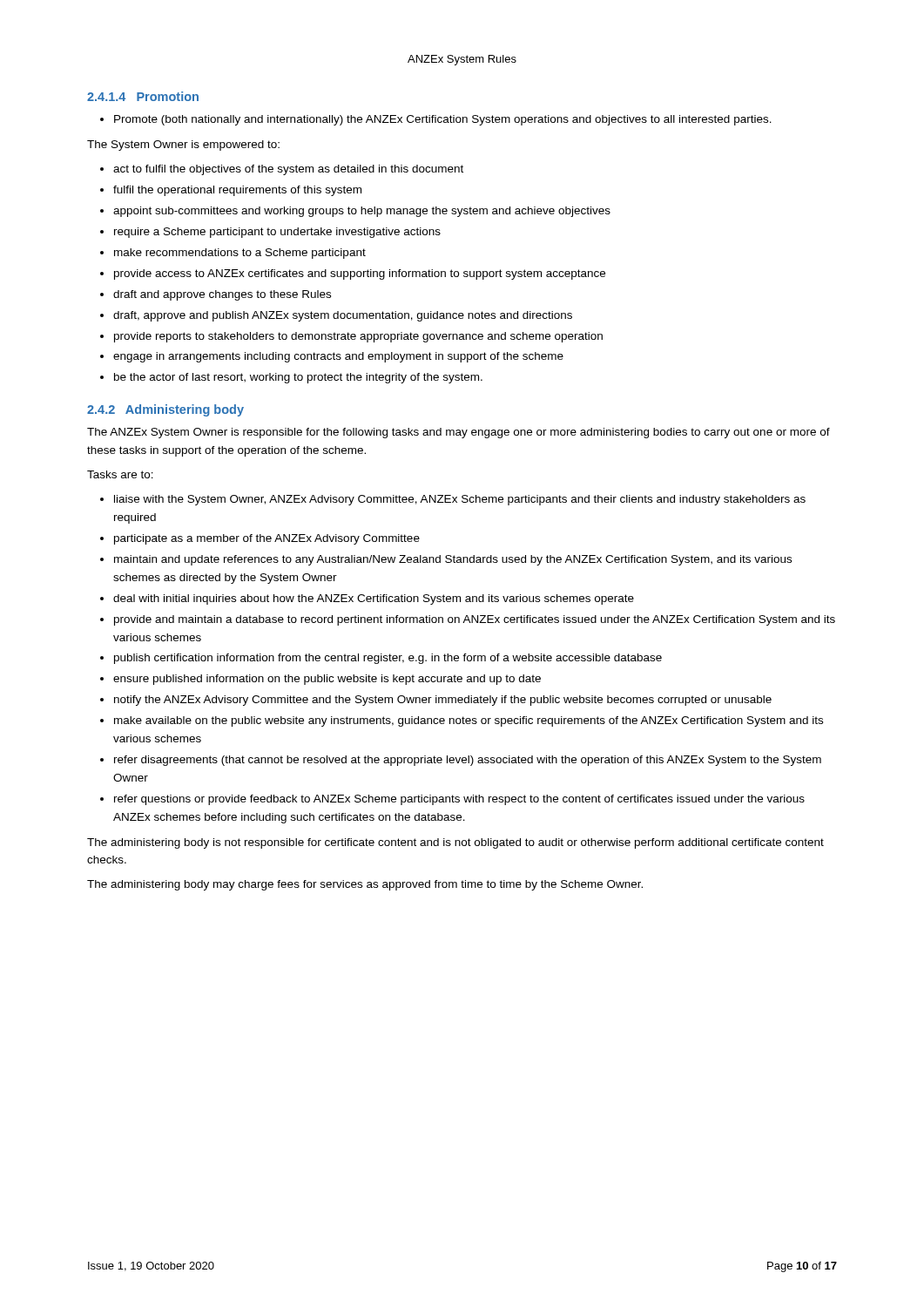
Task: Find the text starting "Promote (both nationally and"
Action: [443, 119]
